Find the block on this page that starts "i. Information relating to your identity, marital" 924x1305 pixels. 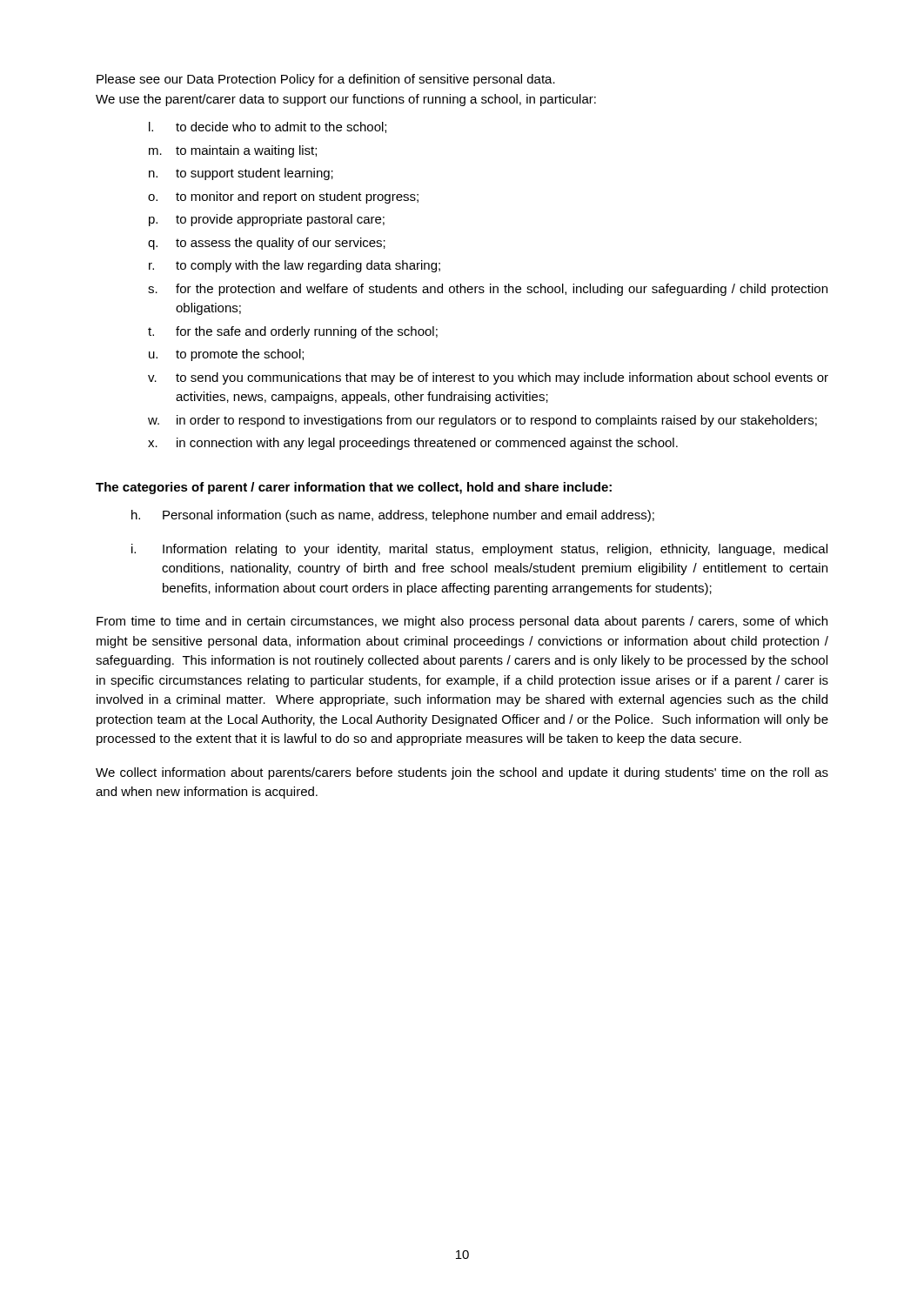(479, 568)
